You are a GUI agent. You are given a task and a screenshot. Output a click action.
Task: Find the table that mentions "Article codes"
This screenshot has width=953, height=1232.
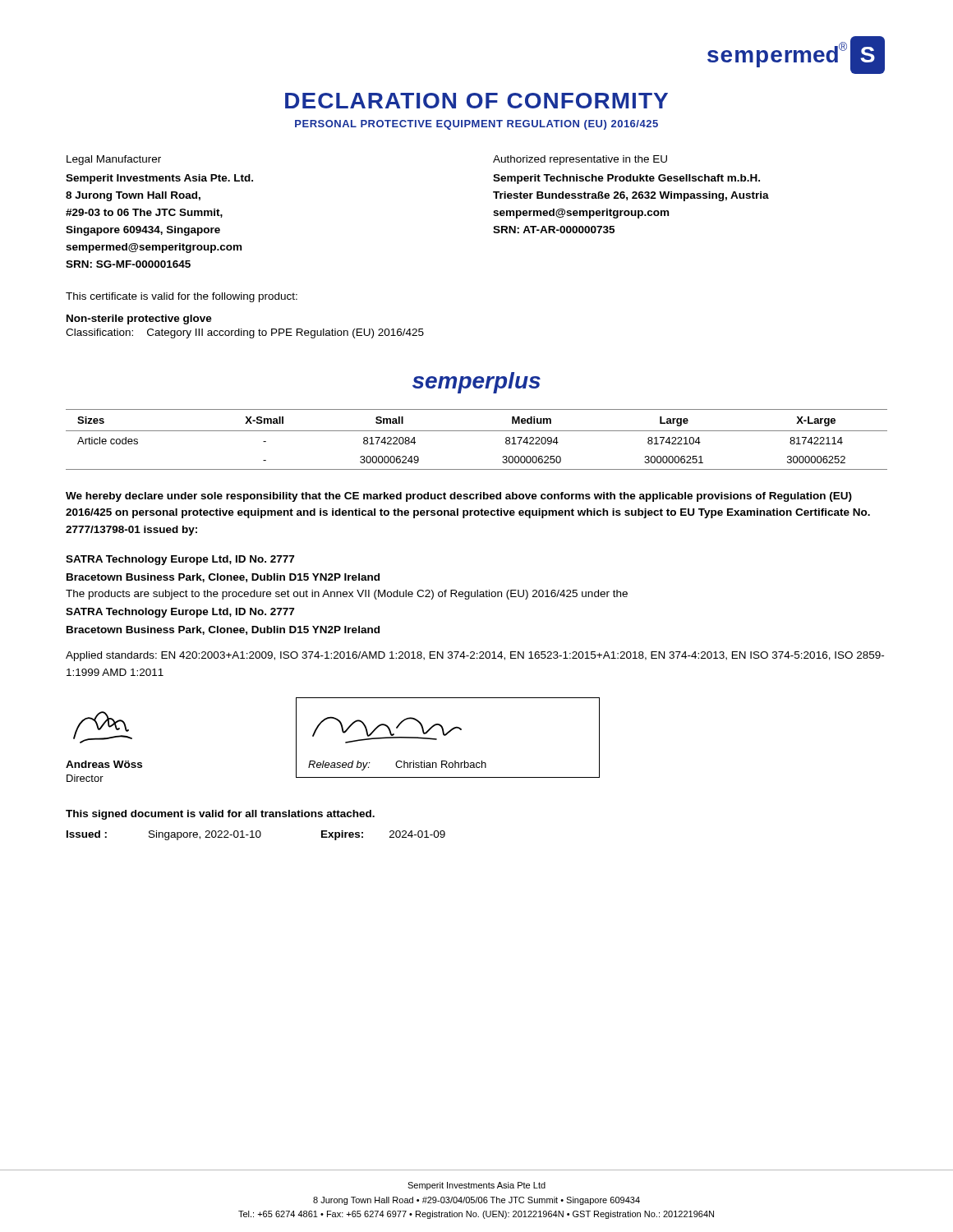coord(476,439)
